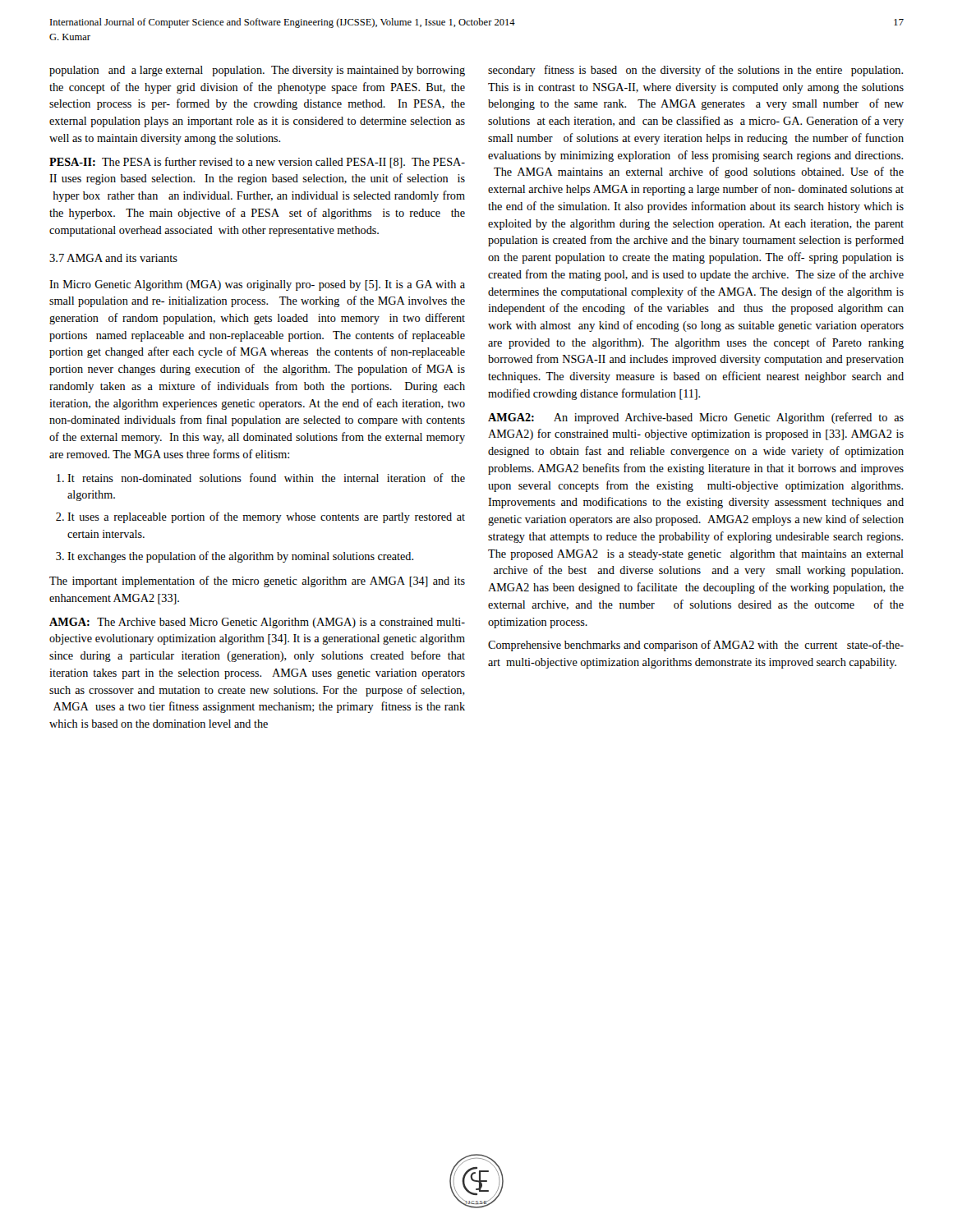Viewport: 953px width, 1232px height.
Task: Locate the text block that reads "The important implementation of the micro"
Action: click(257, 590)
